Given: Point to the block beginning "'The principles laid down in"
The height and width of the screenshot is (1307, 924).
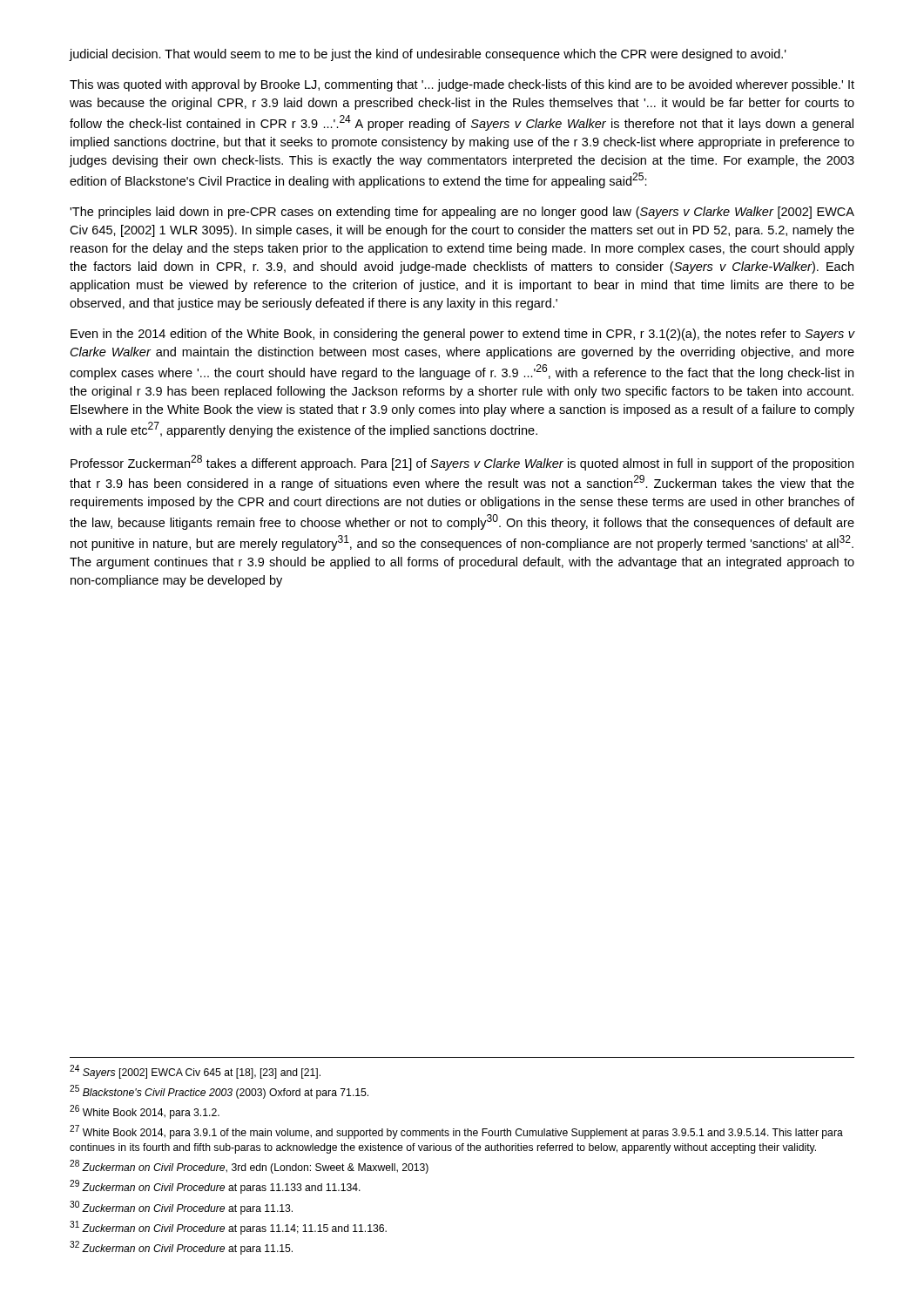Looking at the screenshot, I should 462,258.
